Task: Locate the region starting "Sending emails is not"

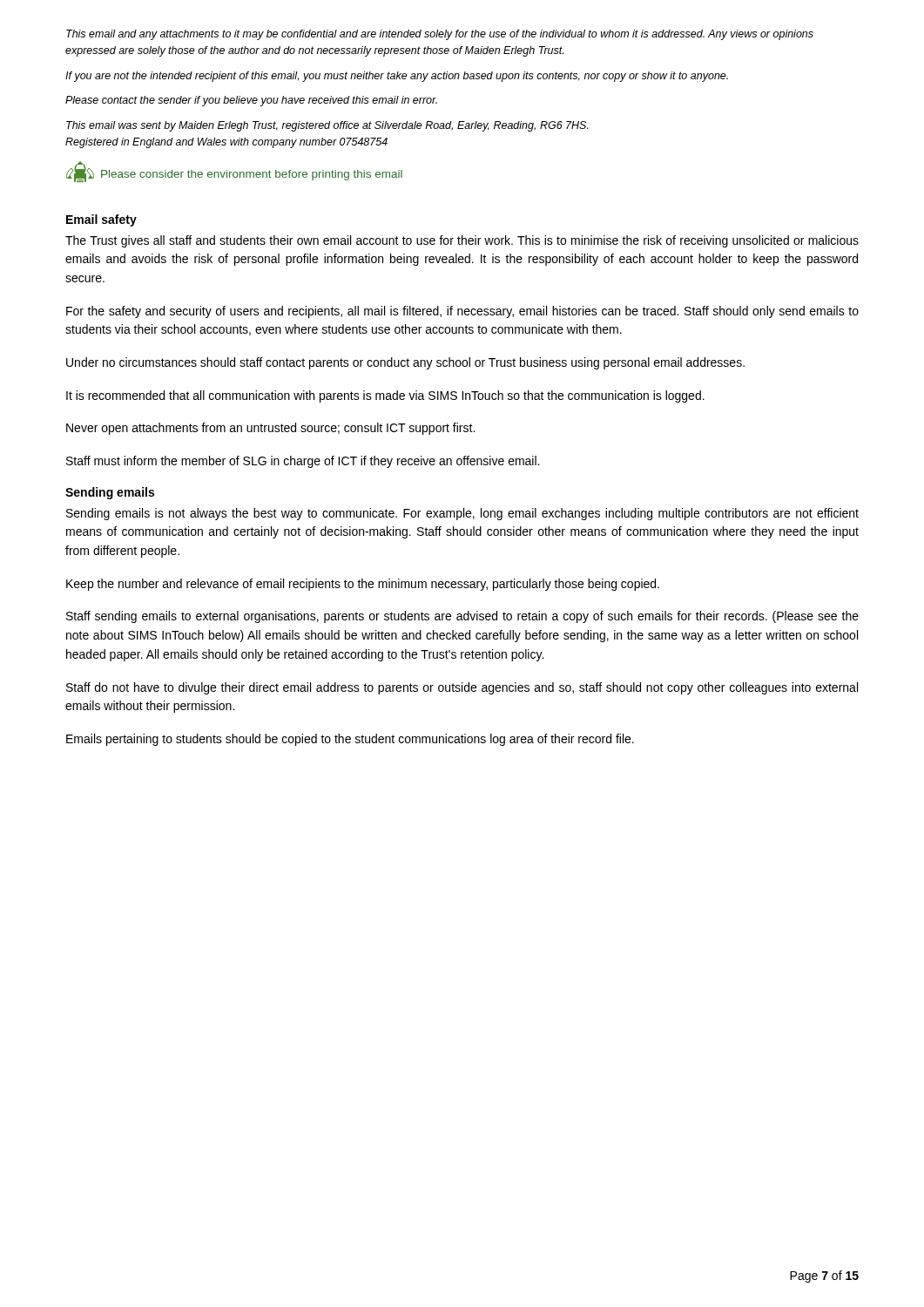Action: pyautogui.click(x=462, y=532)
